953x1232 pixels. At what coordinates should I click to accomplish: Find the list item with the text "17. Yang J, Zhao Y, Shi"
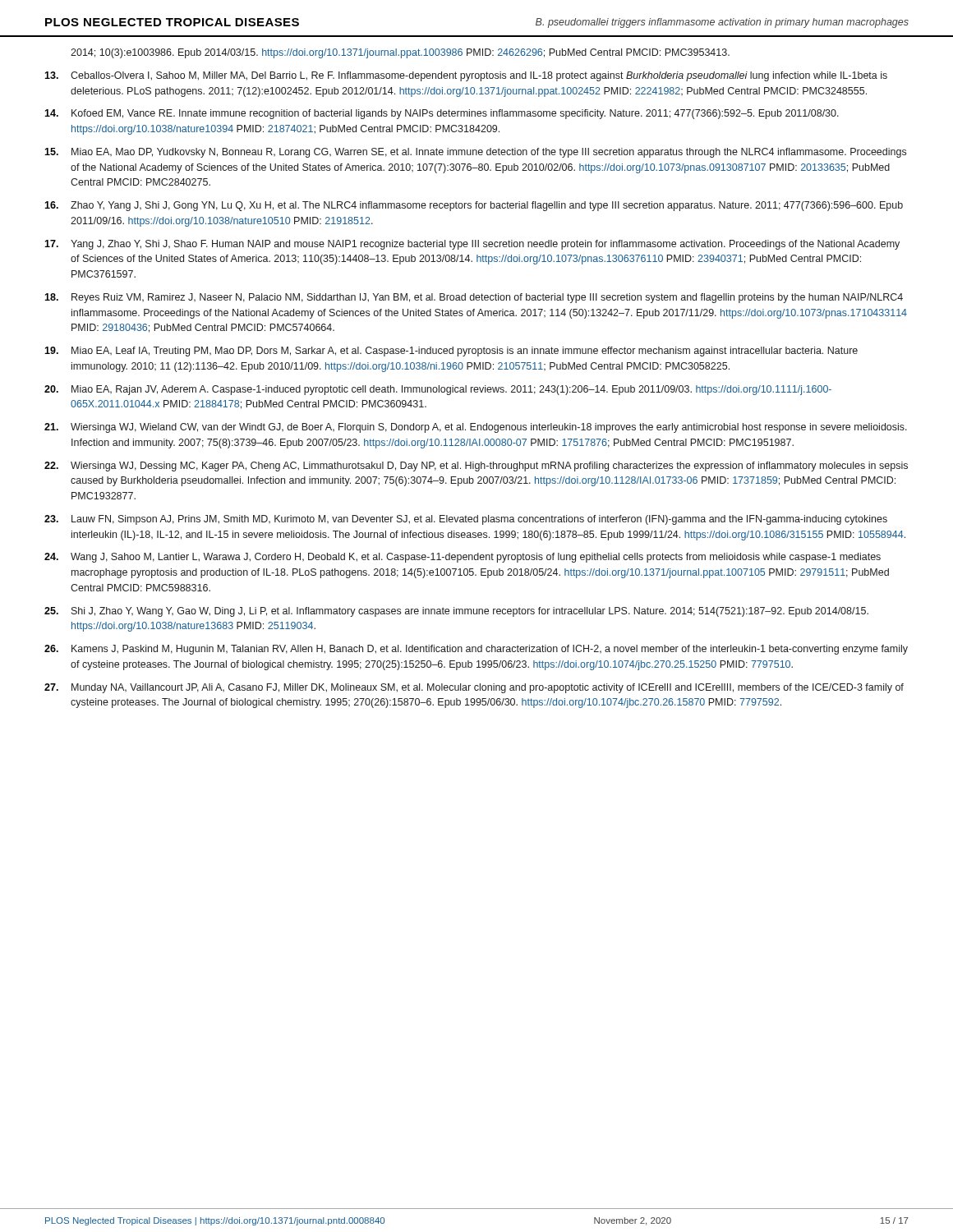pyautogui.click(x=476, y=259)
